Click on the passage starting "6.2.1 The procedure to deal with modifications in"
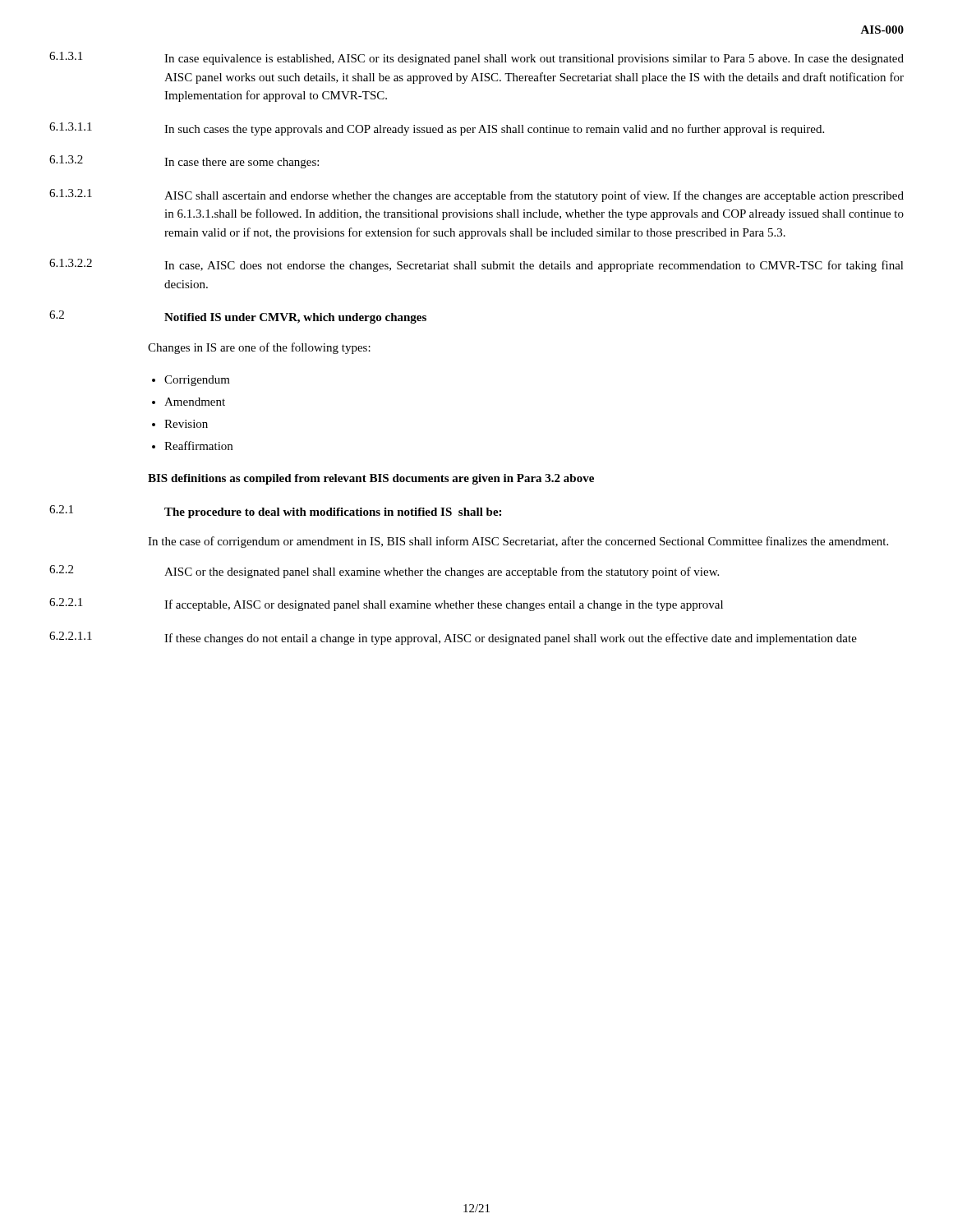 tap(476, 512)
